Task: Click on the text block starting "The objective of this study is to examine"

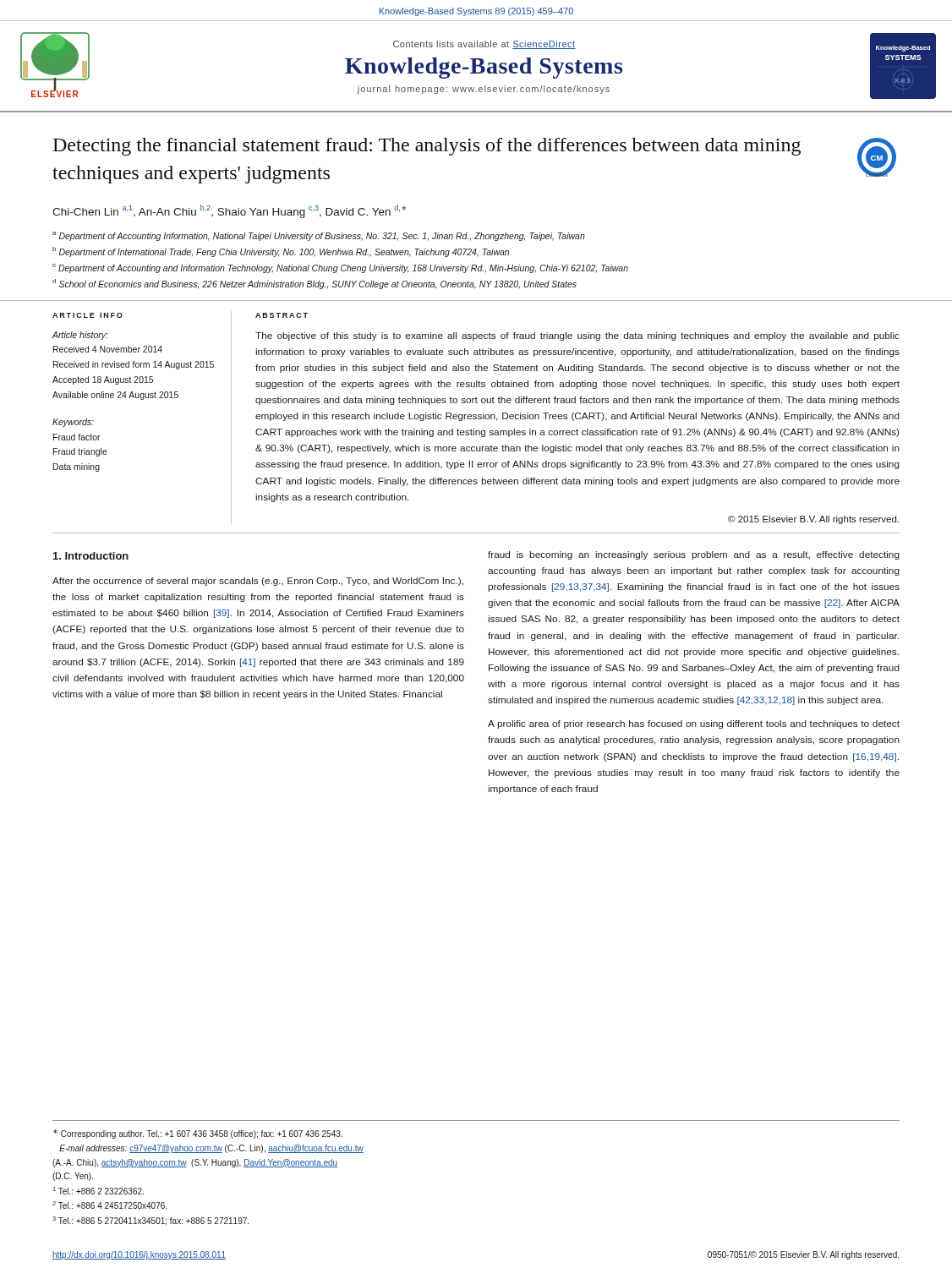Action: point(577,416)
